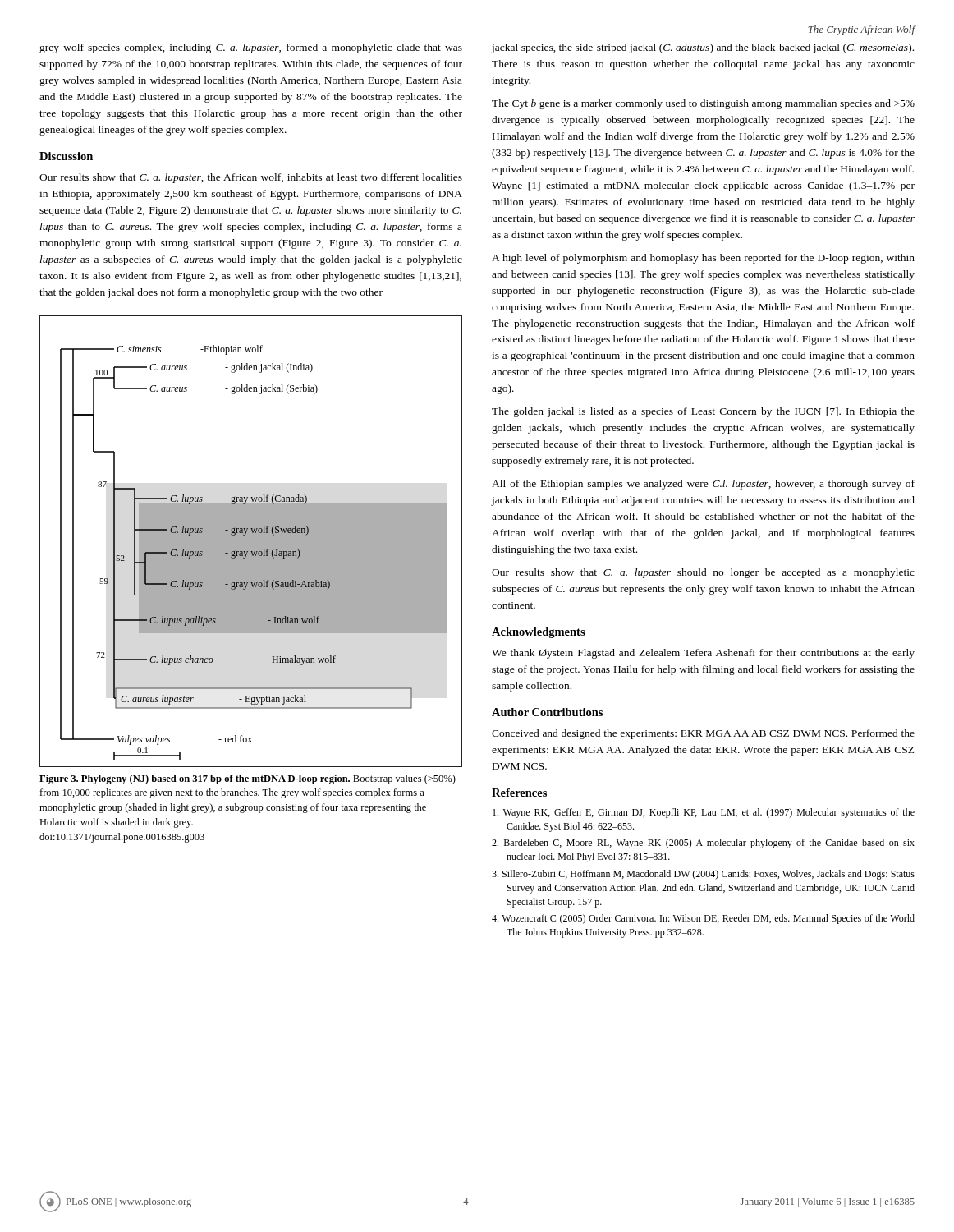Screen dimensions: 1232x954
Task: Click on the section header that says "Author Contributions"
Action: (x=547, y=712)
